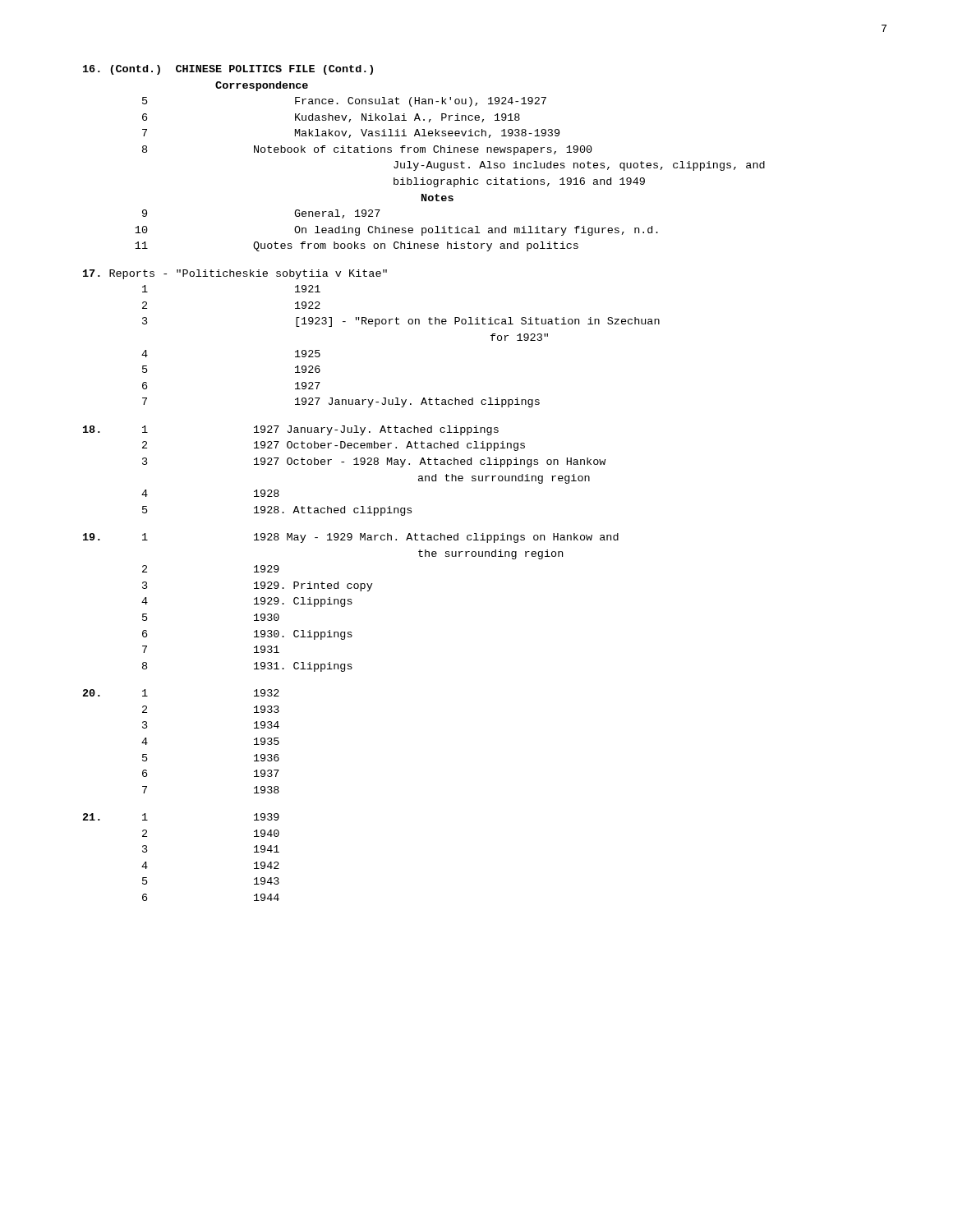Locate the text "3 1934"

coord(145,725)
